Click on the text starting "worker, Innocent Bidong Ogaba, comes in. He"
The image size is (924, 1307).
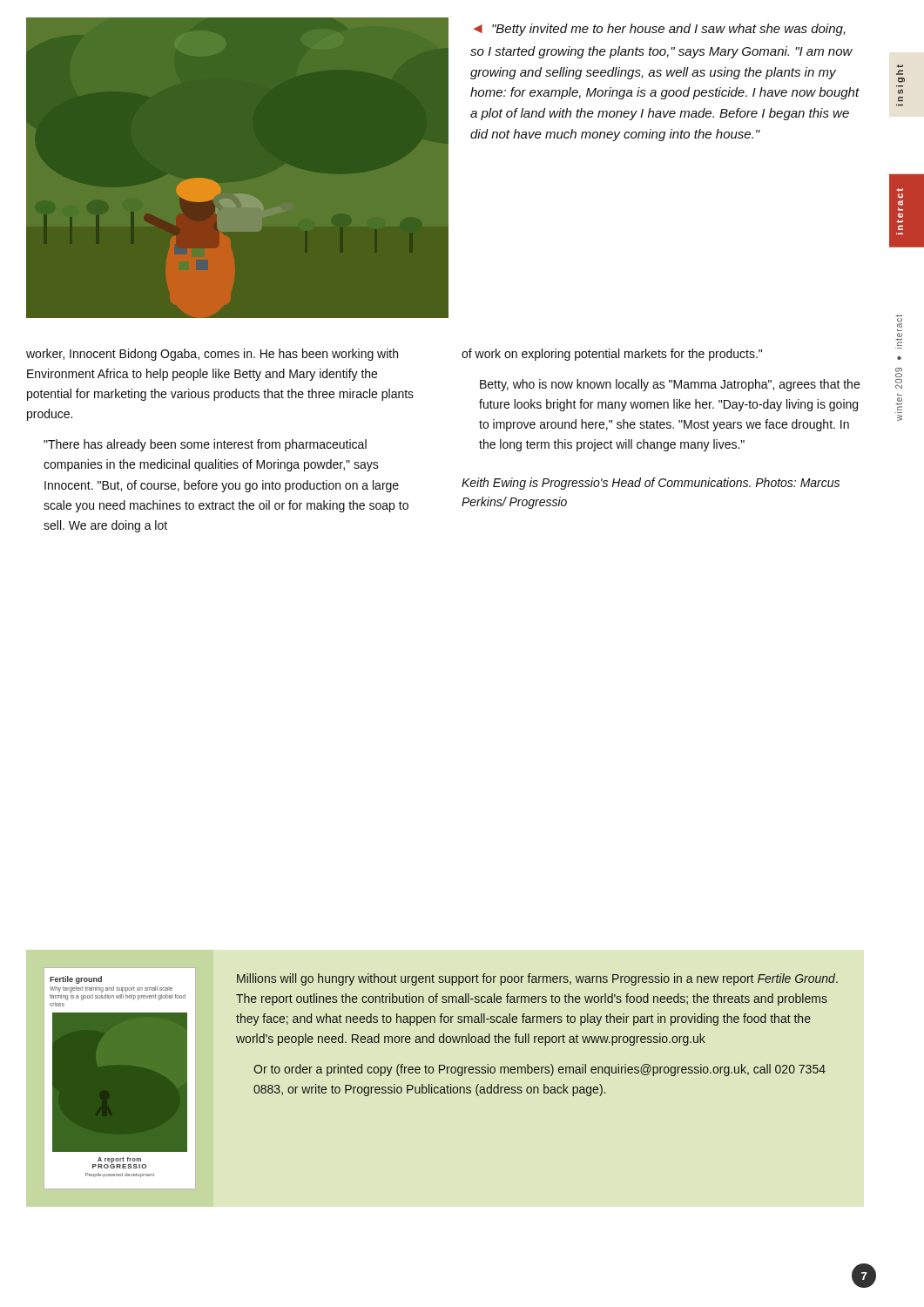coord(226,440)
